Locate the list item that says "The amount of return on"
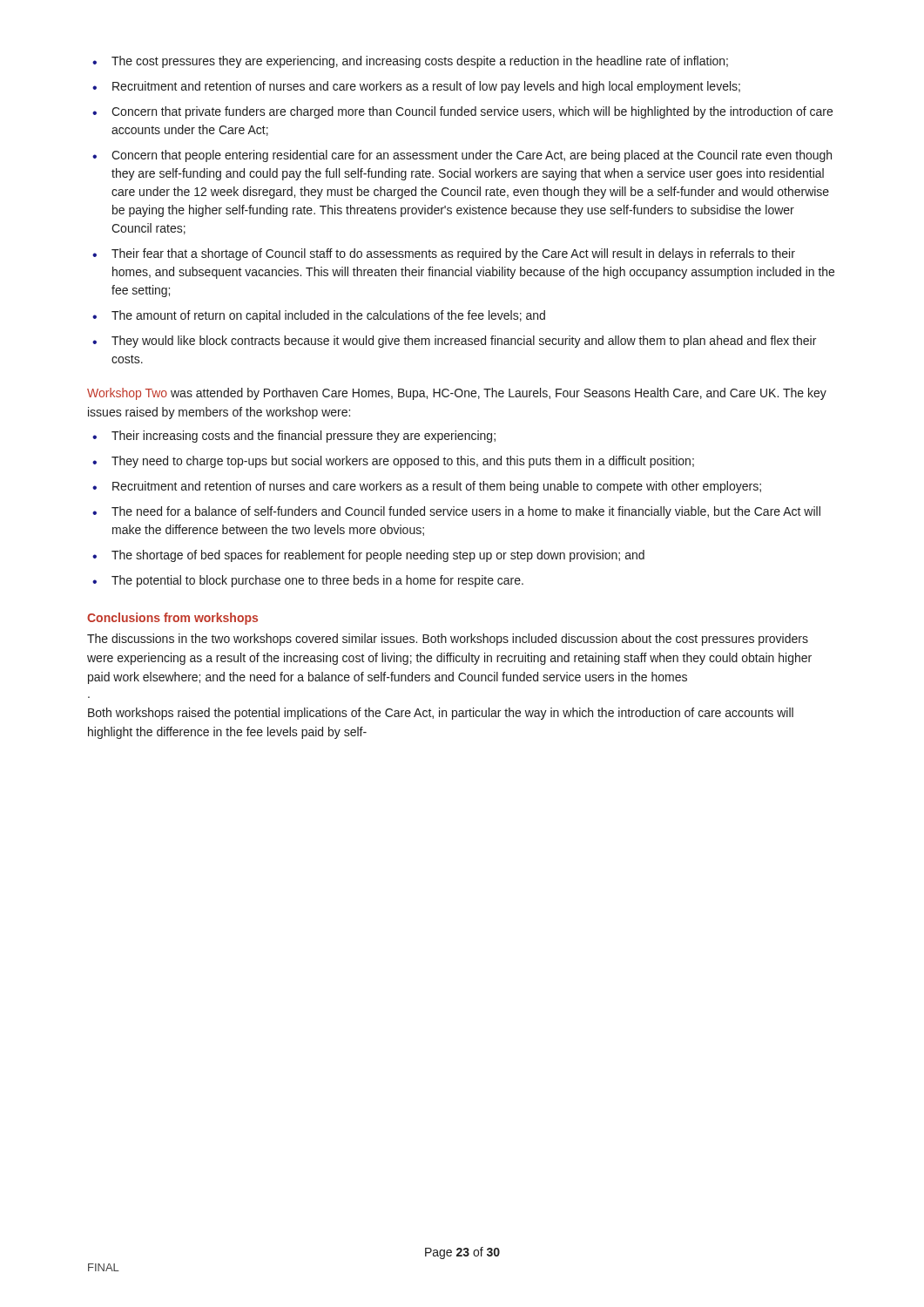The image size is (924, 1307). pyautogui.click(x=329, y=315)
